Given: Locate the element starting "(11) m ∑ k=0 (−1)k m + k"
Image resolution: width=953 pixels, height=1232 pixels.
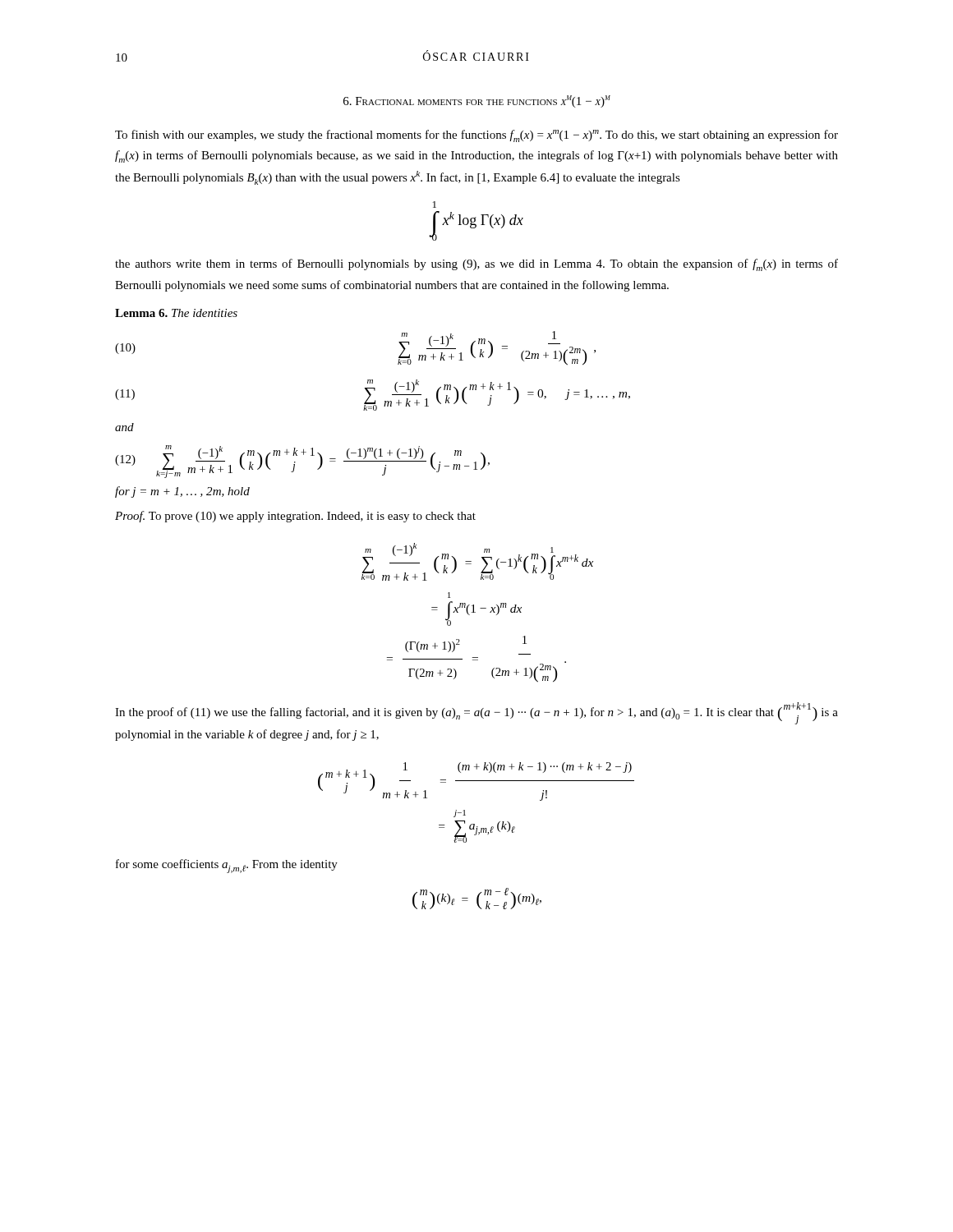Looking at the screenshot, I should [476, 394].
